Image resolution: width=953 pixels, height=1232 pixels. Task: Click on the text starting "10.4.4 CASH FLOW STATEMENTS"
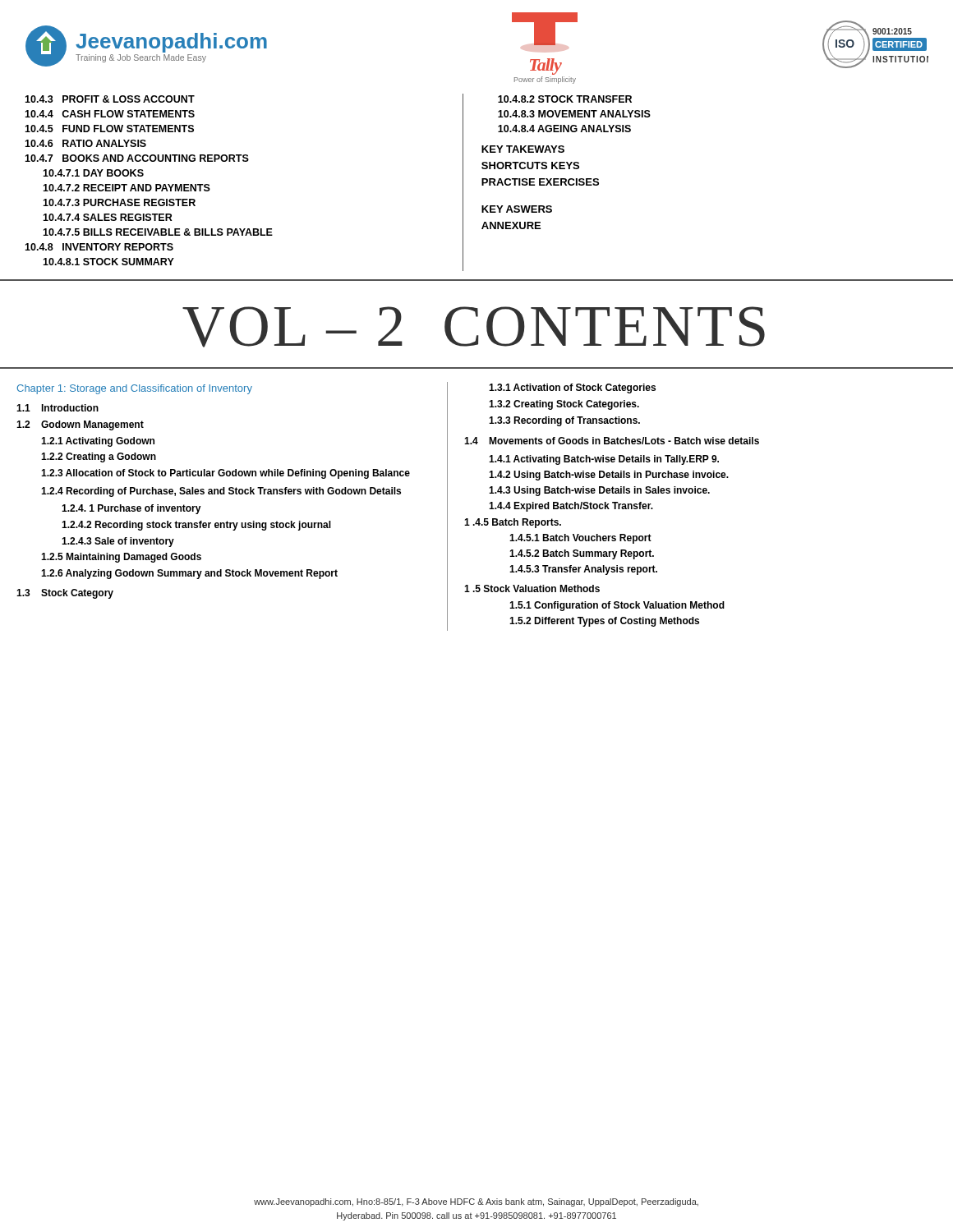click(110, 114)
